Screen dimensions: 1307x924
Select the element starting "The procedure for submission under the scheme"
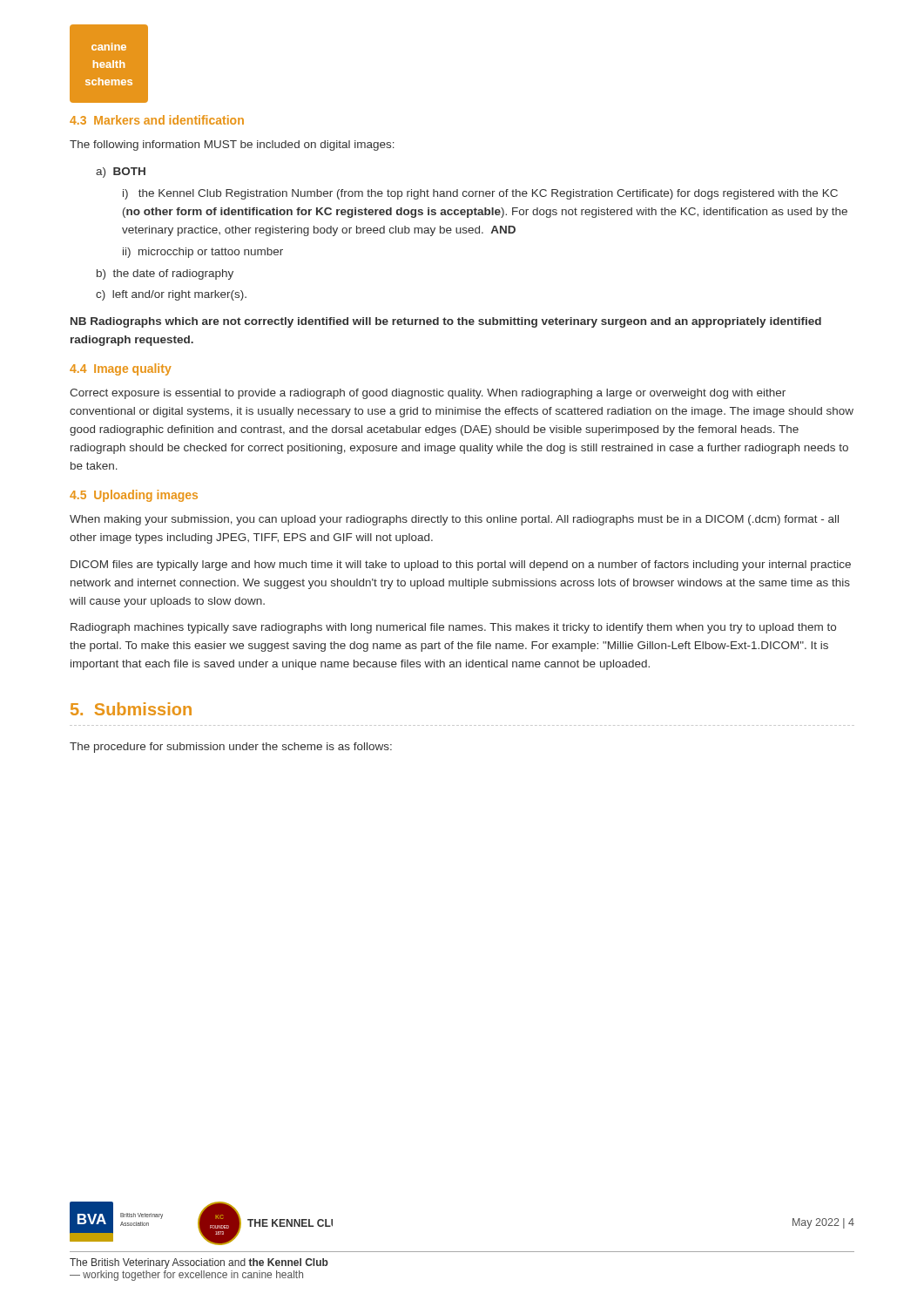pyautogui.click(x=231, y=746)
